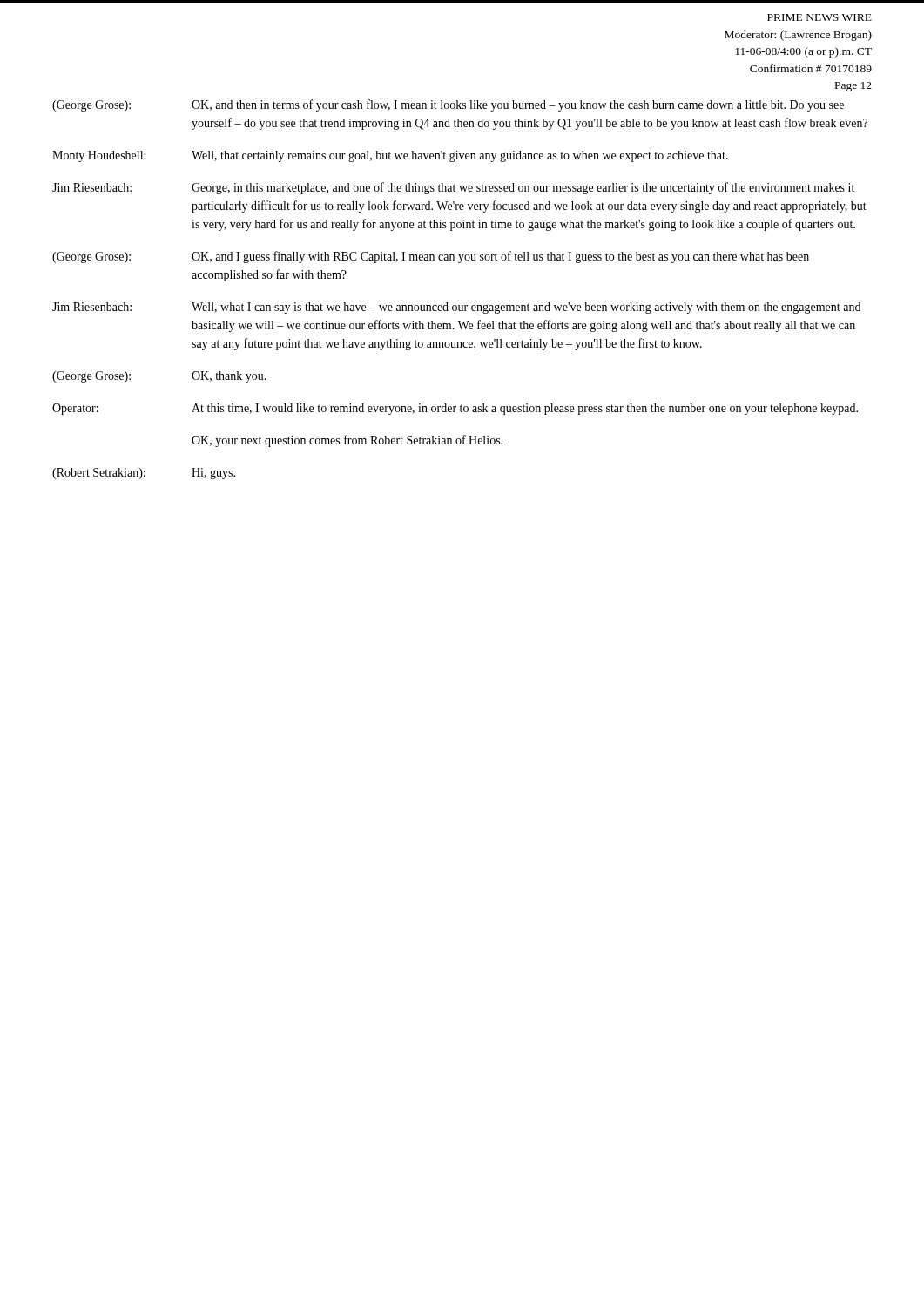Screen dimensions: 1307x924
Task: Point to the passage starting "(Robert Setrakian): Hi, guys."
Action: pyautogui.click(x=144, y=474)
